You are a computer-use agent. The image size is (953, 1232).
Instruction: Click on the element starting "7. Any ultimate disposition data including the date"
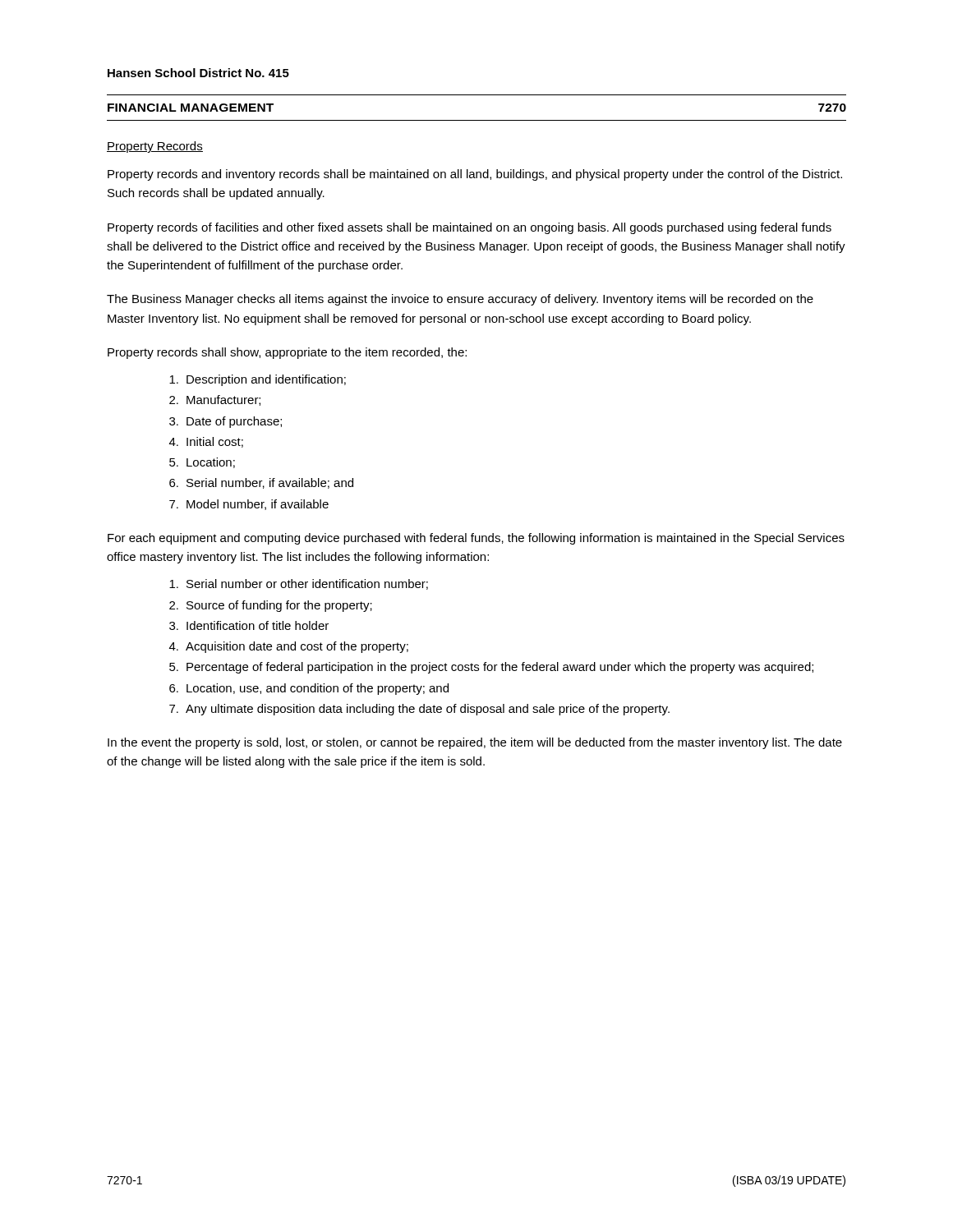pyautogui.click(x=501, y=708)
